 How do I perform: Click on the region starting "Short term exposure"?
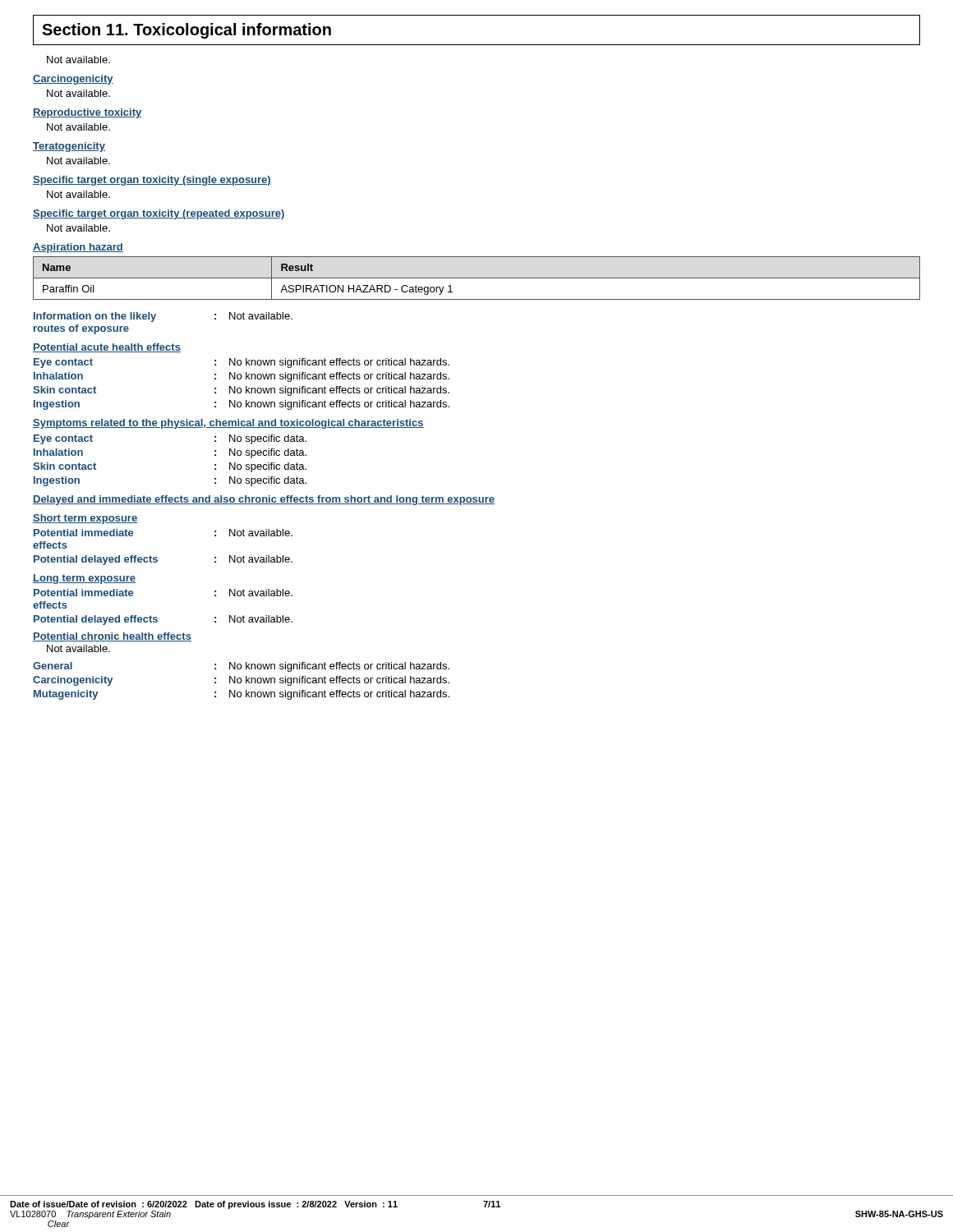pos(85,519)
